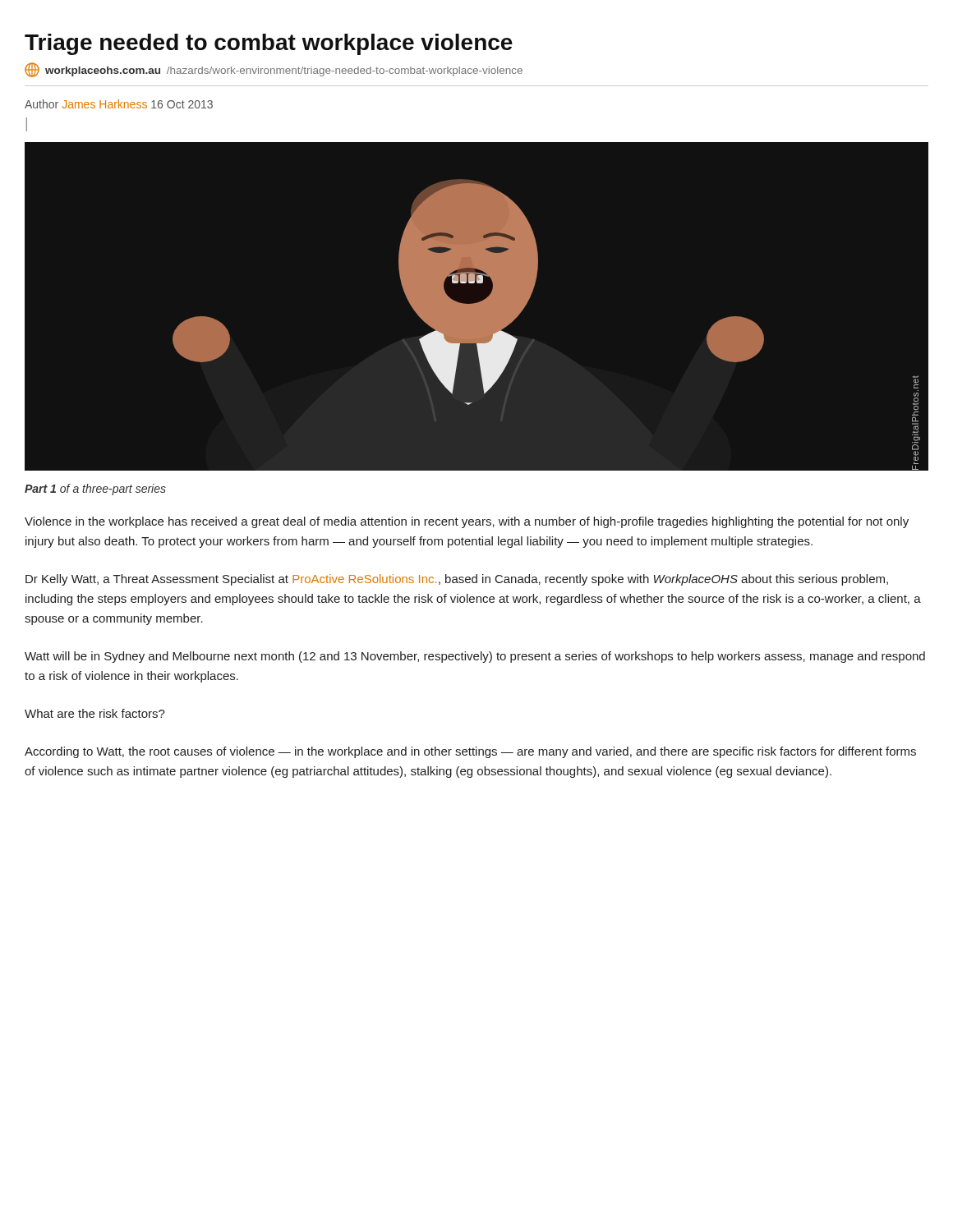
Task: Find the passage starting "Dr Kelly Watt, a Threat Assessment Specialist"
Action: [x=473, y=598]
